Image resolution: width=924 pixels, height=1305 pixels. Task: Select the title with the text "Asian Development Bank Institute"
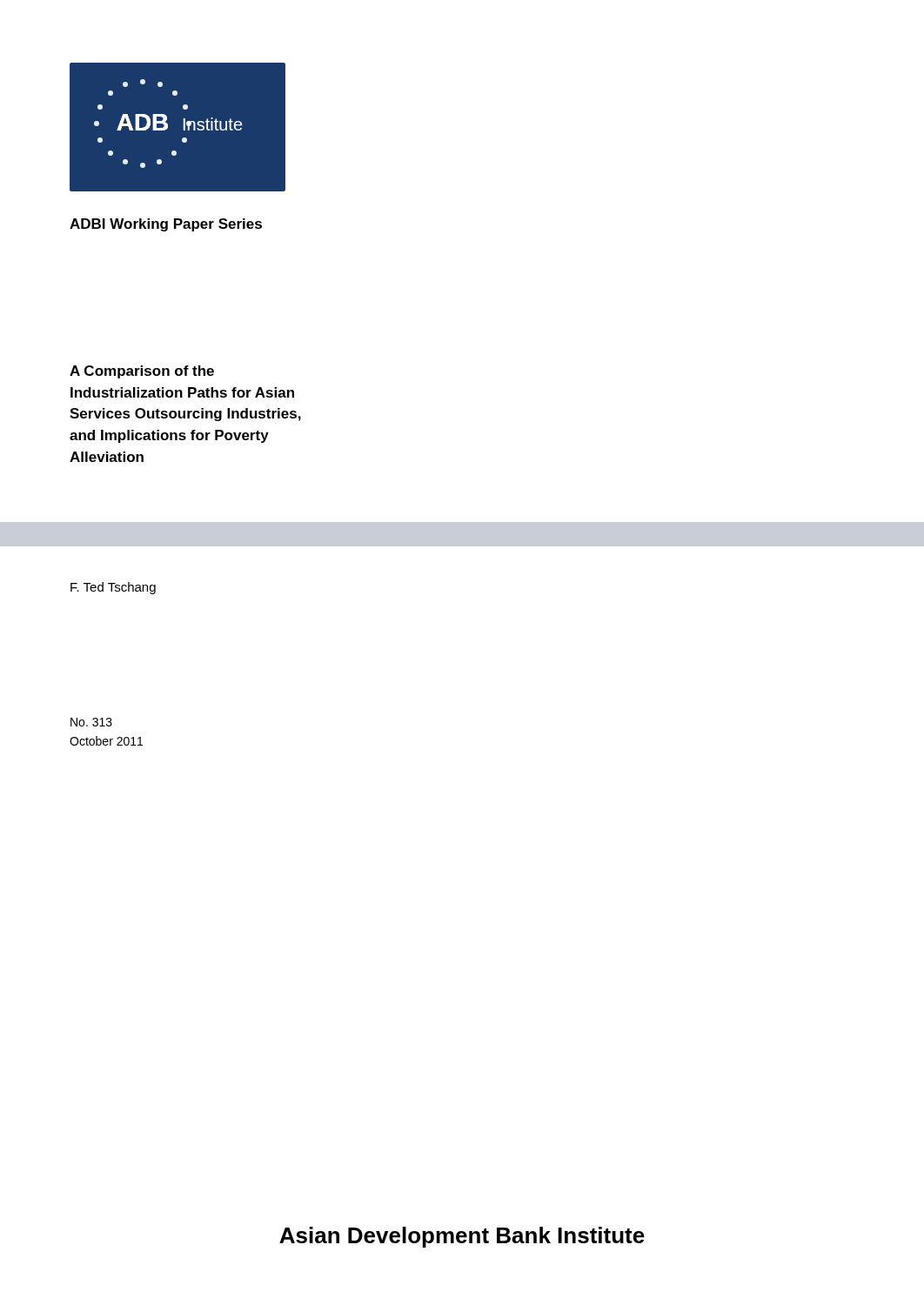[462, 1235]
